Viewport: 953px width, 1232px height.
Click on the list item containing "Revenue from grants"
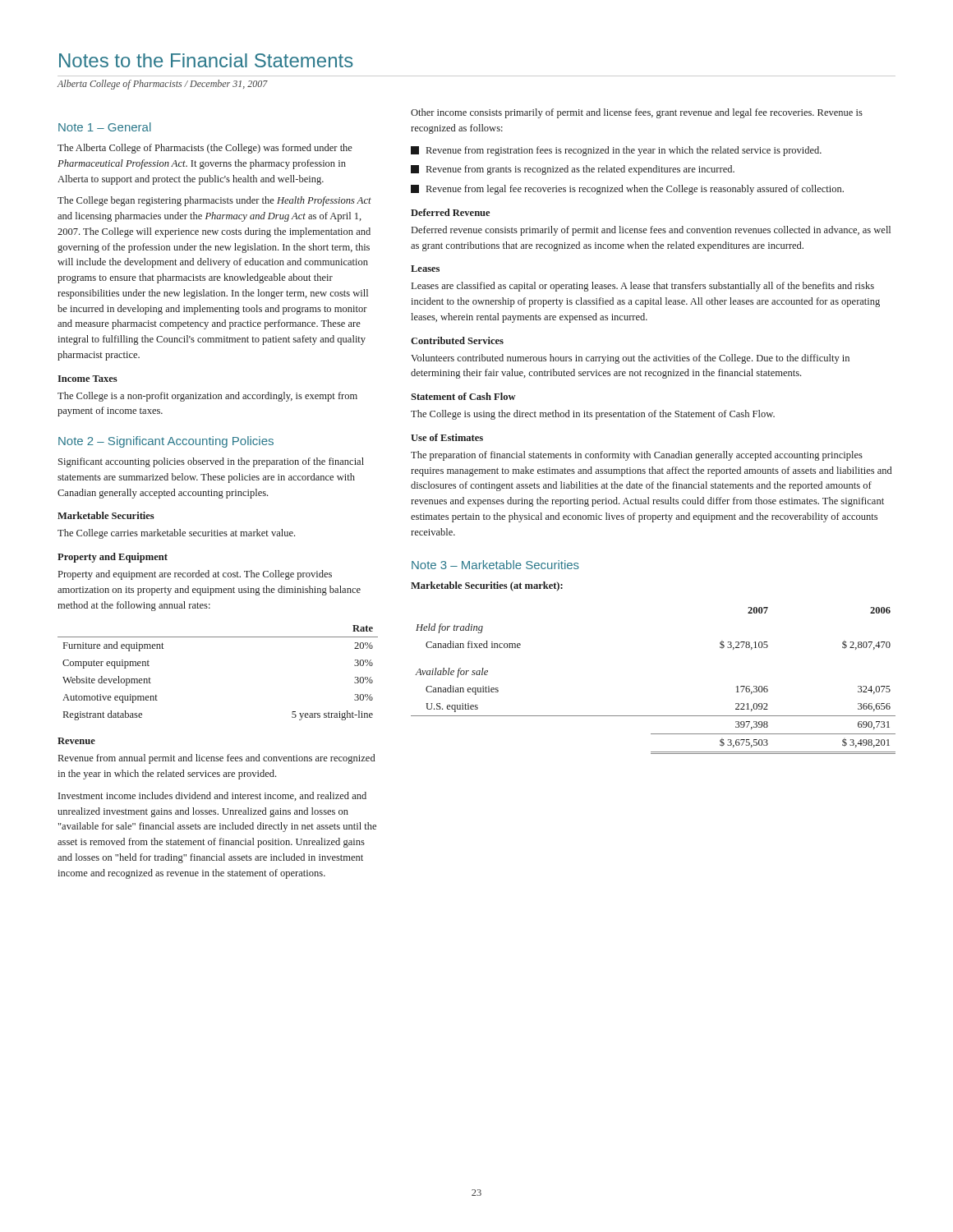[x=573, y=170]
